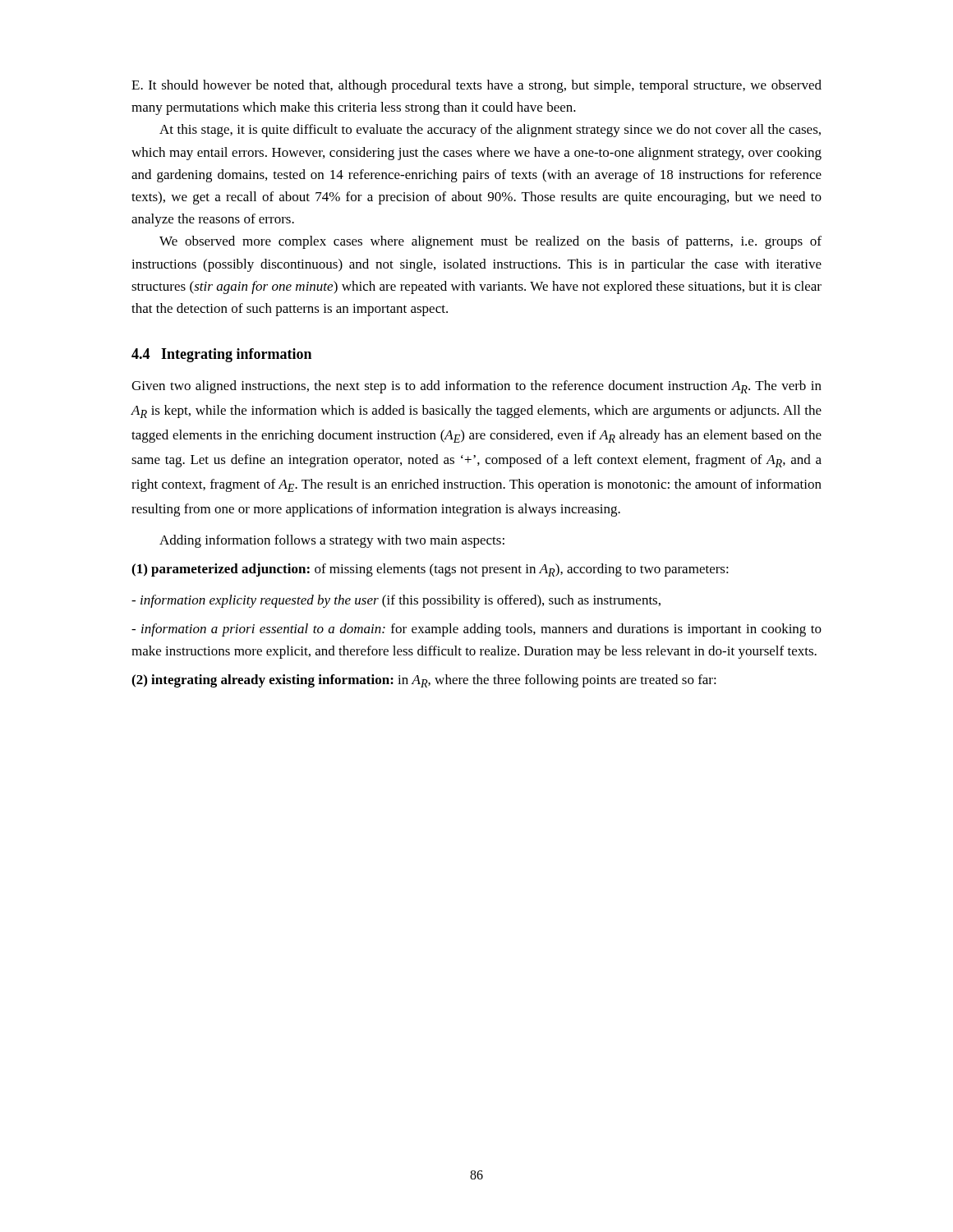Point to the block beginning "(2) integrating already existing information: in AR, where"

tap(424, 681)
